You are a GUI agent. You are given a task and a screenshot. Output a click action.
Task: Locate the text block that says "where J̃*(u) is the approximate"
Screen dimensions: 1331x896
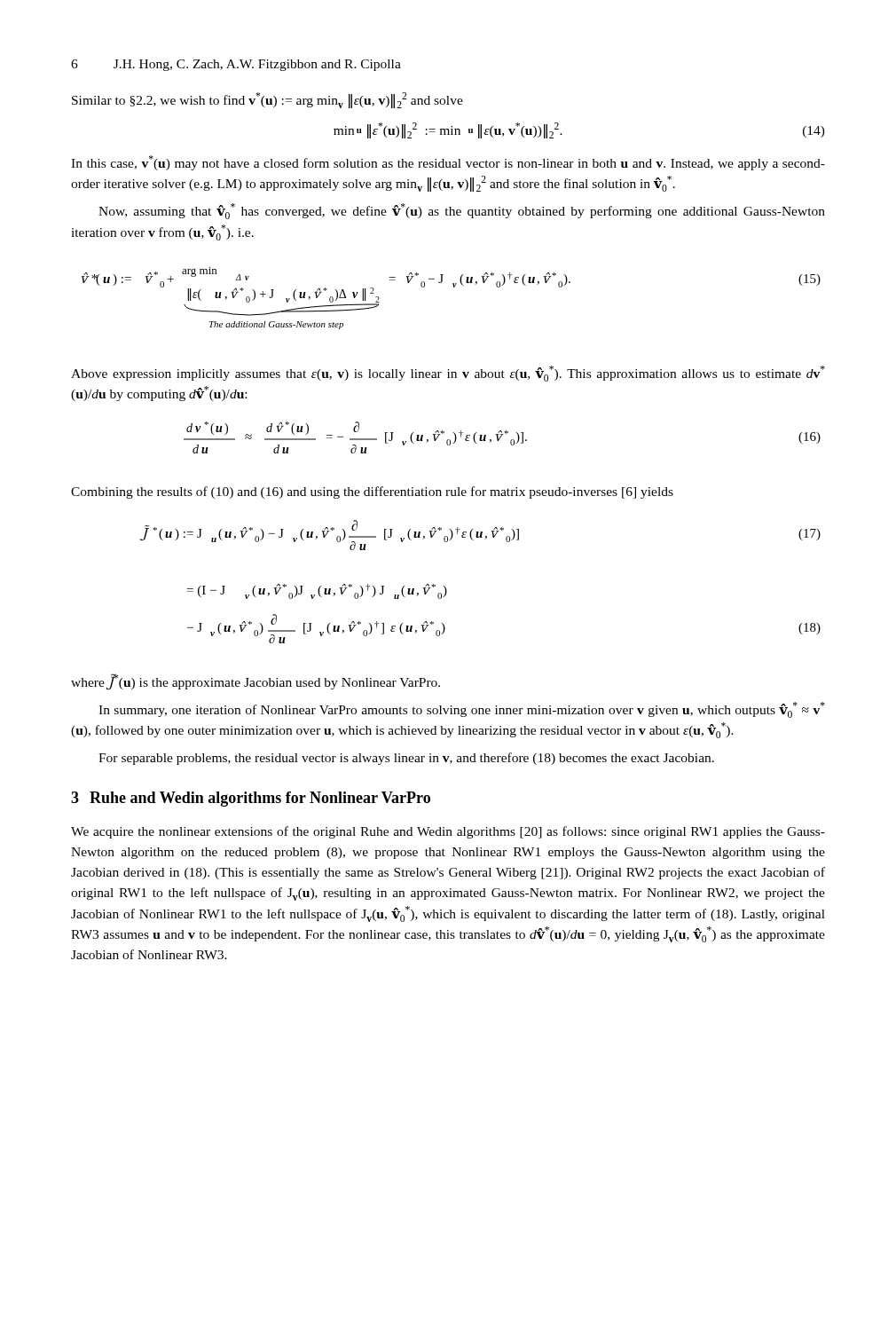tap(256, 681)
